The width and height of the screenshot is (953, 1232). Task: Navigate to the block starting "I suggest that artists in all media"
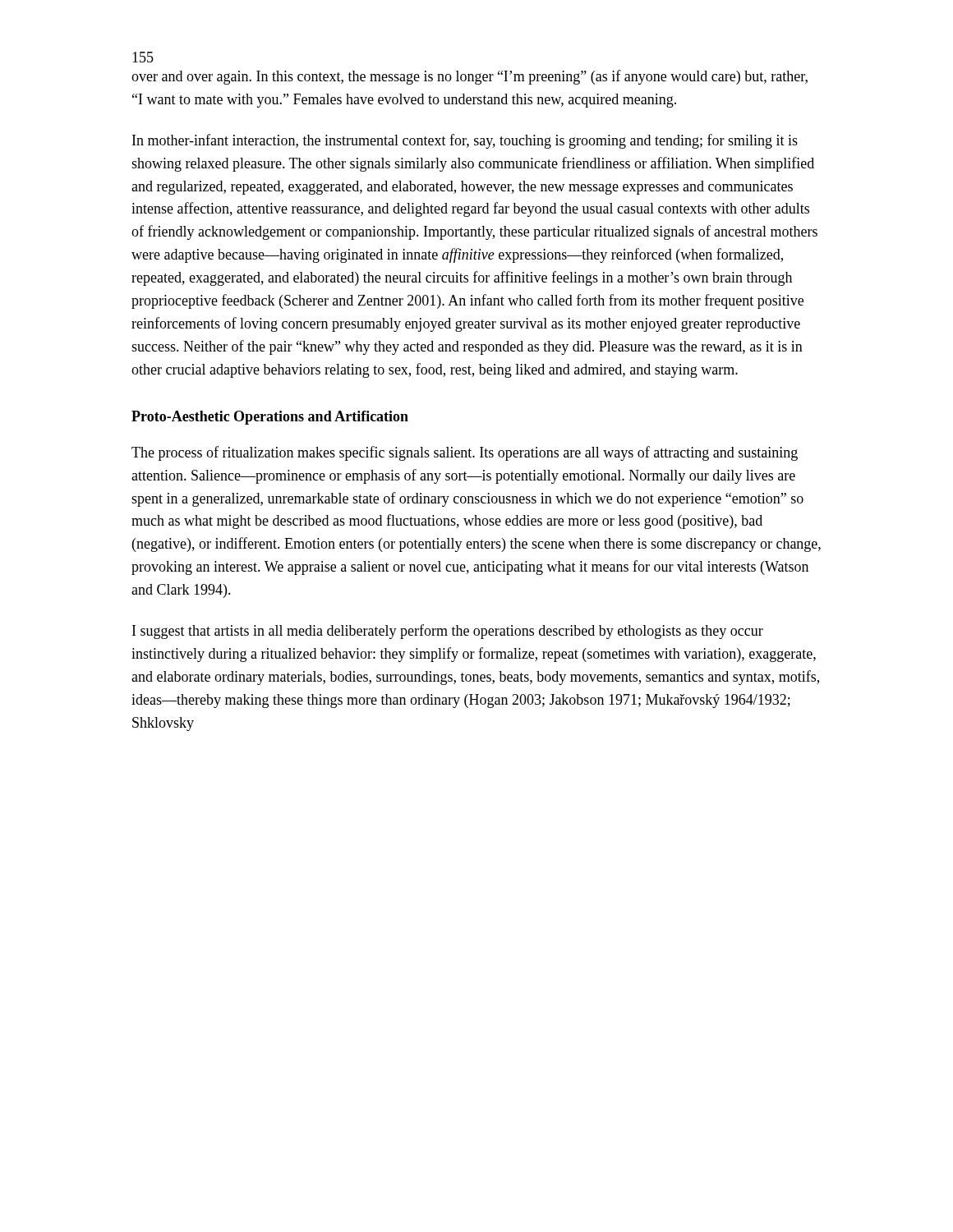(x=476, y=677)
